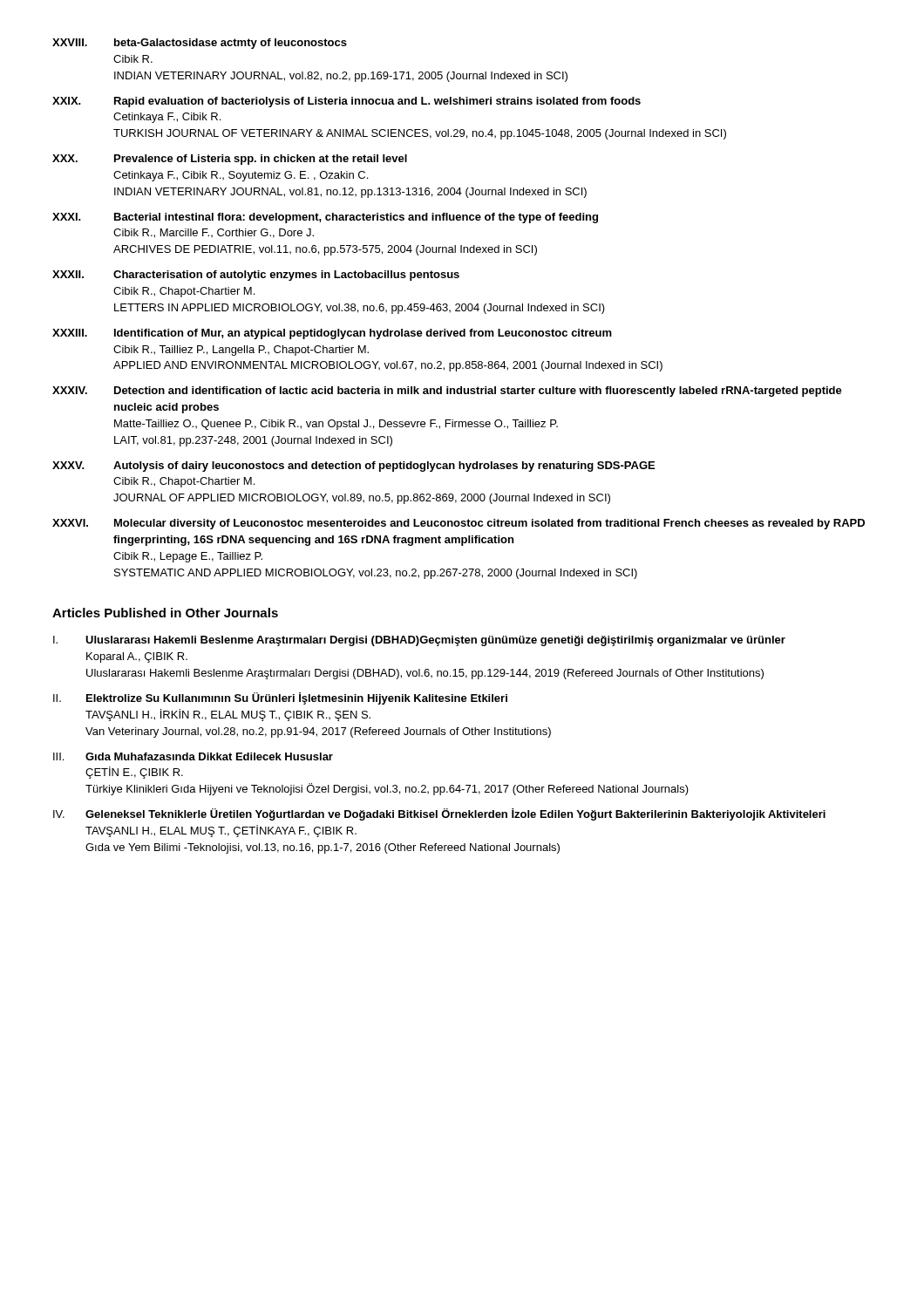924x1308 pixels.
Task: Click on the passage starting "XXX. Prevalence of Listeria spp. in"
Action: coord(462,176)
